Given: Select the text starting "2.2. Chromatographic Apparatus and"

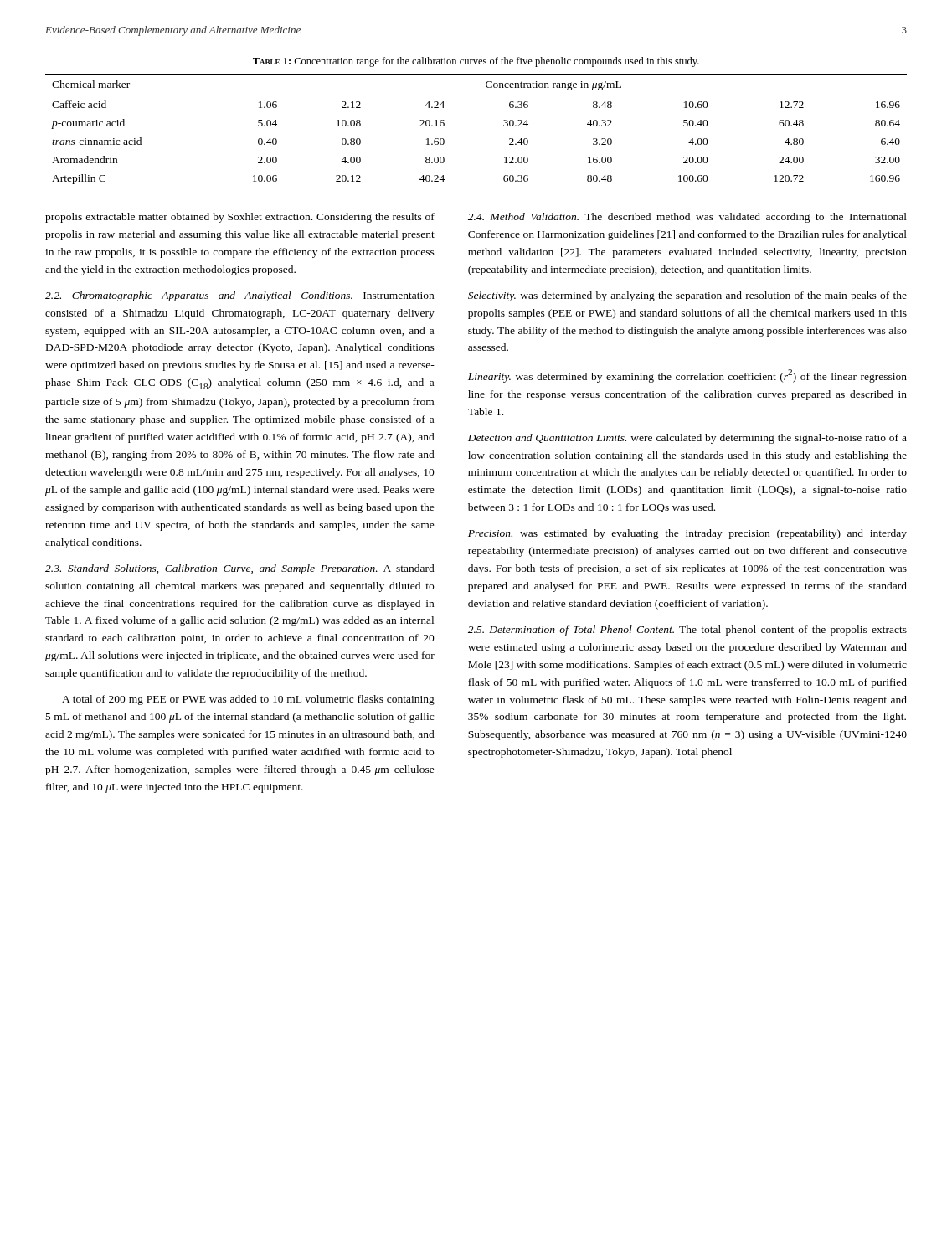Looking at the screenshot, I should pos(240,418).
